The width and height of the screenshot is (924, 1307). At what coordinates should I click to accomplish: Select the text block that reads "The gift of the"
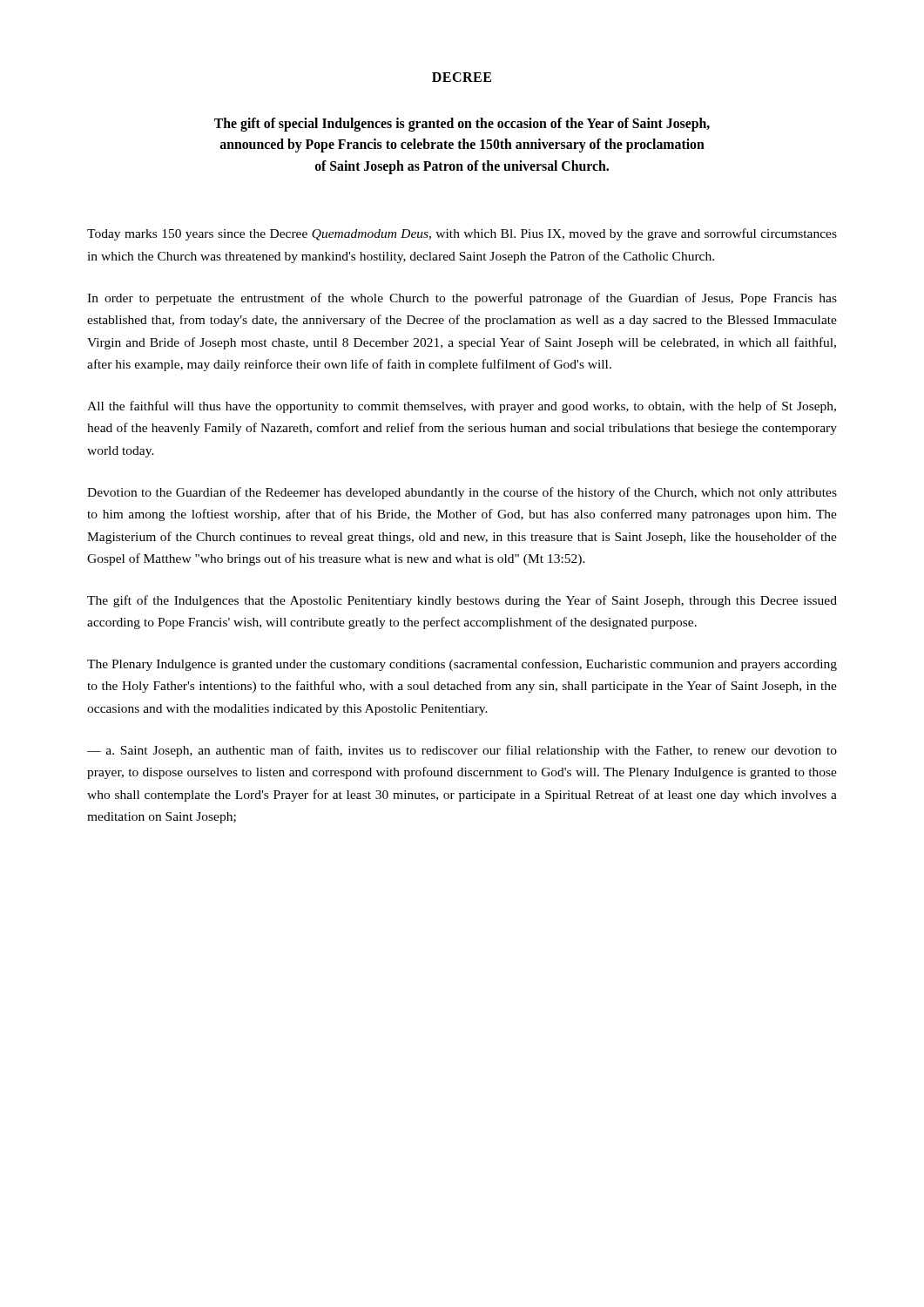click(x=462, y=611)
